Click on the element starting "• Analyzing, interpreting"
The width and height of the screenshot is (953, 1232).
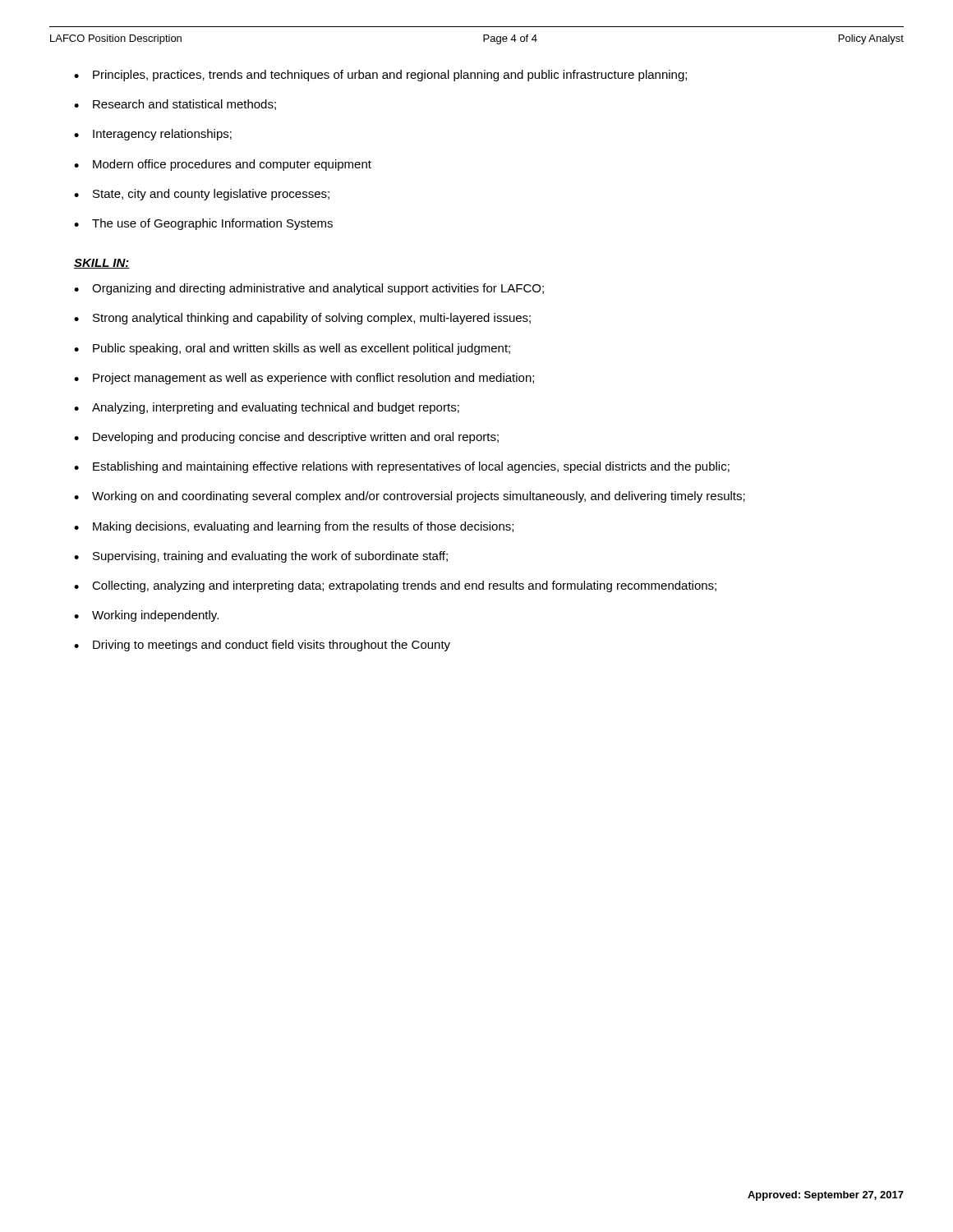click(x=267, y=408)
